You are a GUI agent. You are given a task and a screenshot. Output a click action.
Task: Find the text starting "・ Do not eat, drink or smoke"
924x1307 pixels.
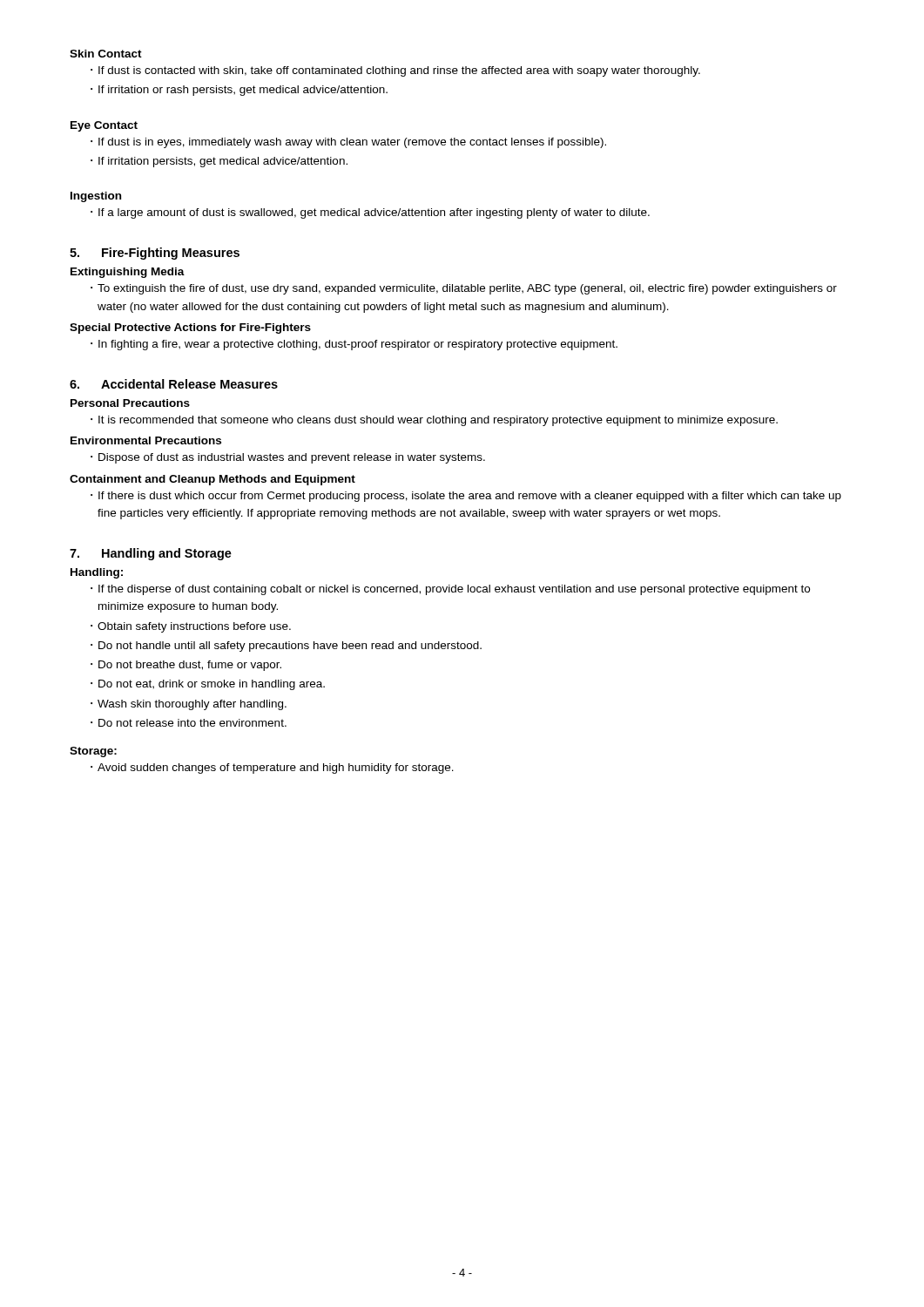(205, 684)
